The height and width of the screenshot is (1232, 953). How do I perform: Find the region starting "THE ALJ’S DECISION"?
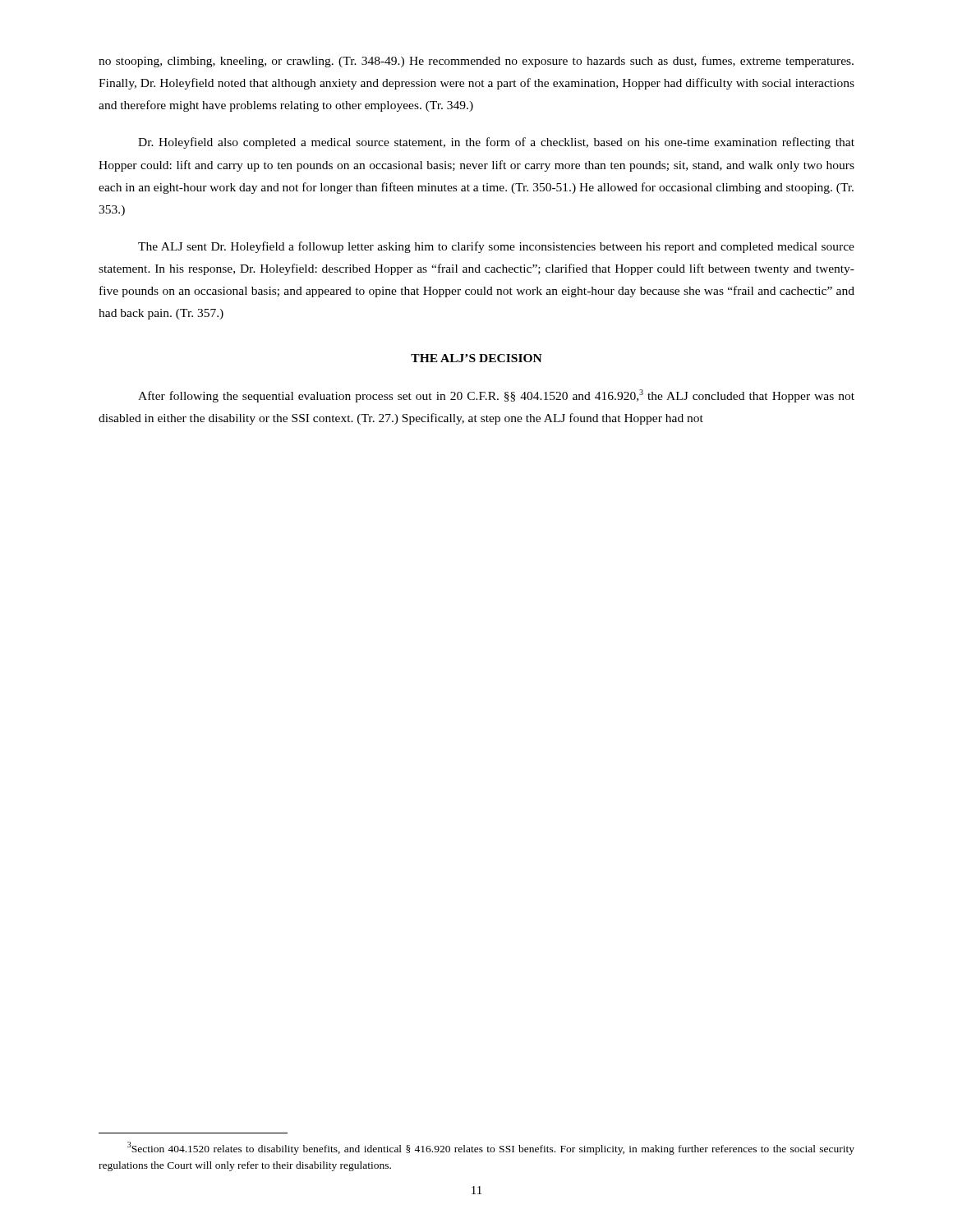tap(476, 358)
